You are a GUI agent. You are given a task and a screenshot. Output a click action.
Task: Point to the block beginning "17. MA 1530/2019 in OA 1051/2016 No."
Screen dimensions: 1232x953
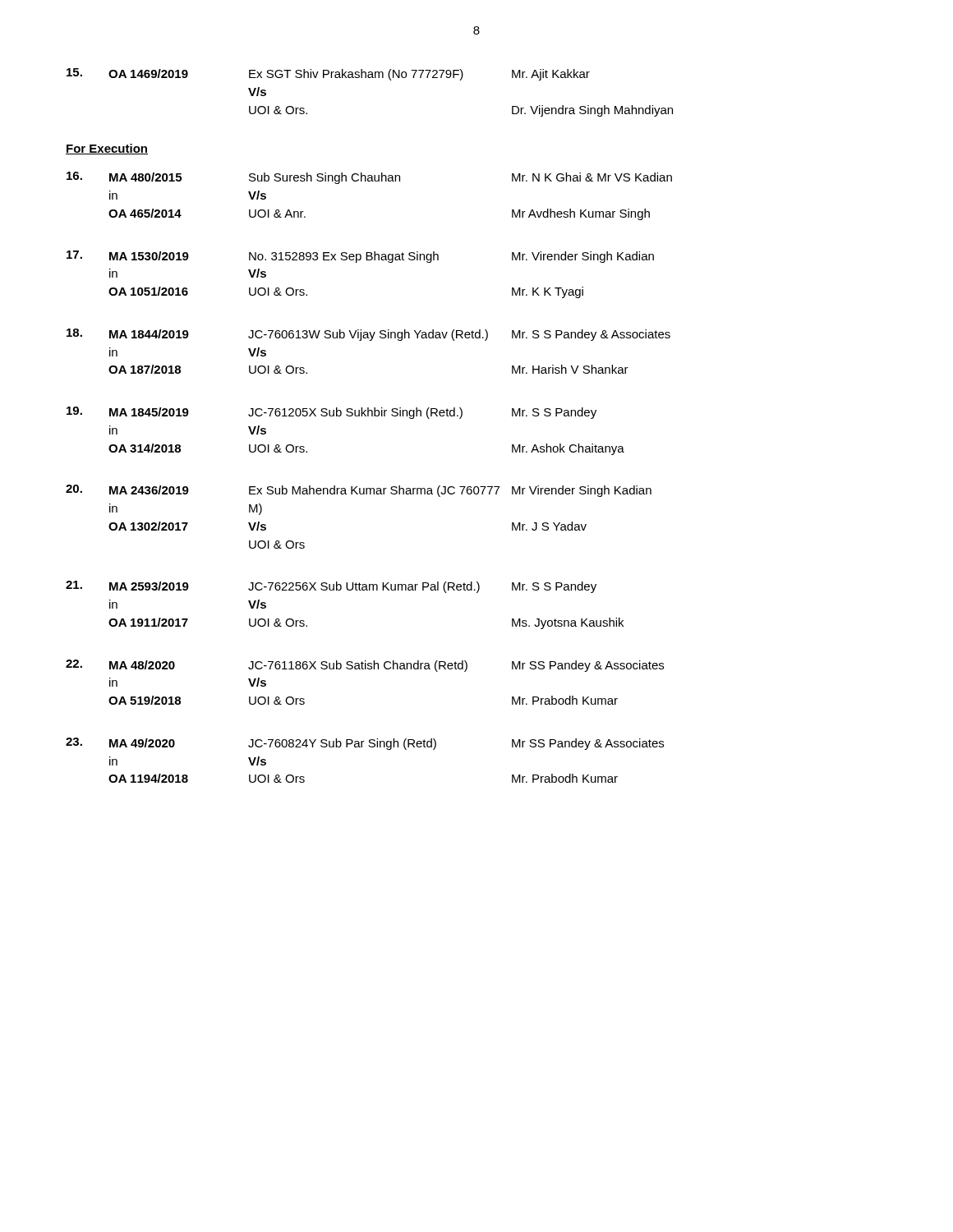pyautogui.click(x=360, y=257)
